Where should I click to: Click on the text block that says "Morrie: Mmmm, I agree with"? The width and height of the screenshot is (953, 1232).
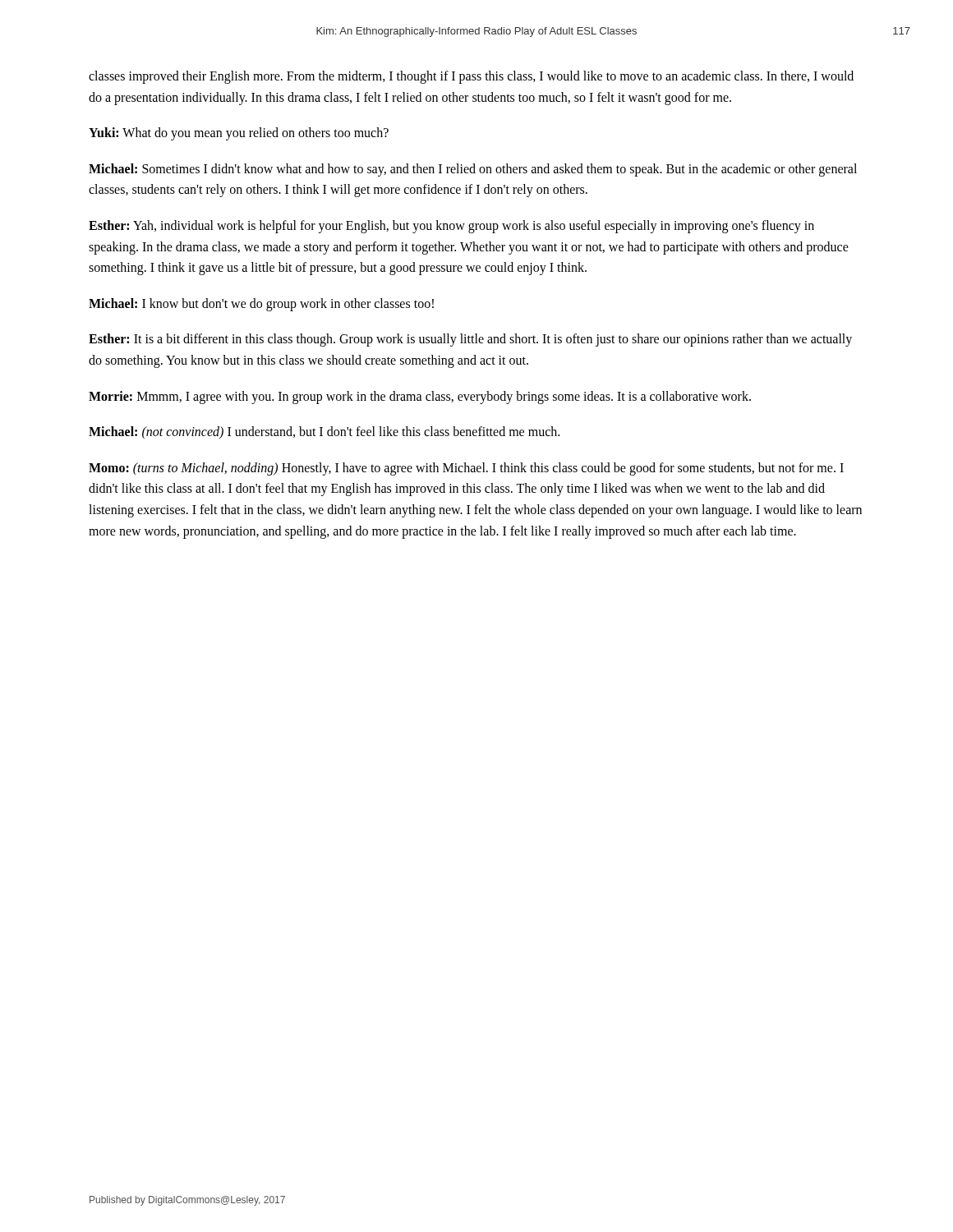[420, 396]
